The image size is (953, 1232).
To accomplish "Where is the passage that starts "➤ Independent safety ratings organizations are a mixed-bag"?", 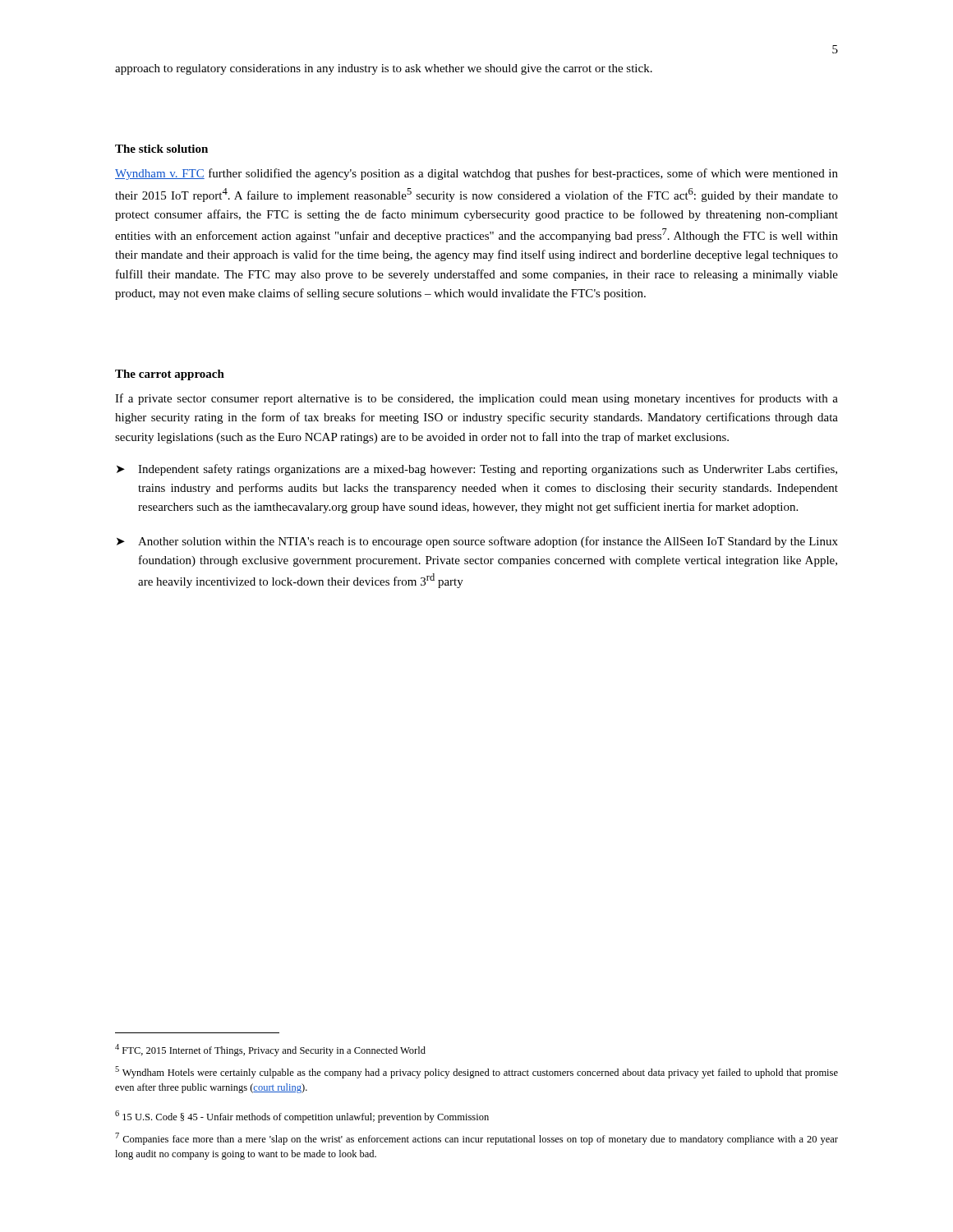I will [x=476, y=488].
